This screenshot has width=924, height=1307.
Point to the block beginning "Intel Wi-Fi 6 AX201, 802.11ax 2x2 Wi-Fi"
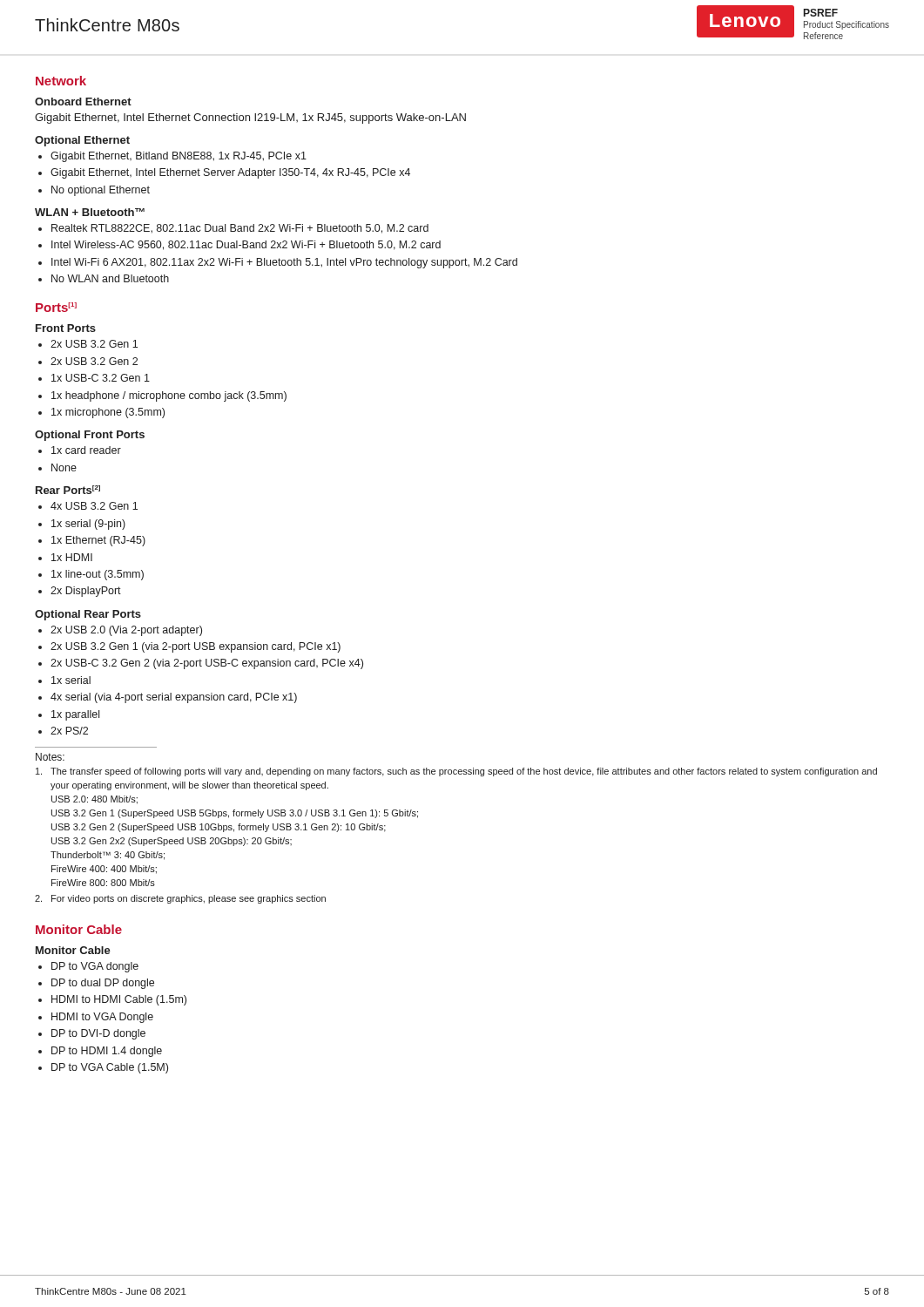(284, 262)
